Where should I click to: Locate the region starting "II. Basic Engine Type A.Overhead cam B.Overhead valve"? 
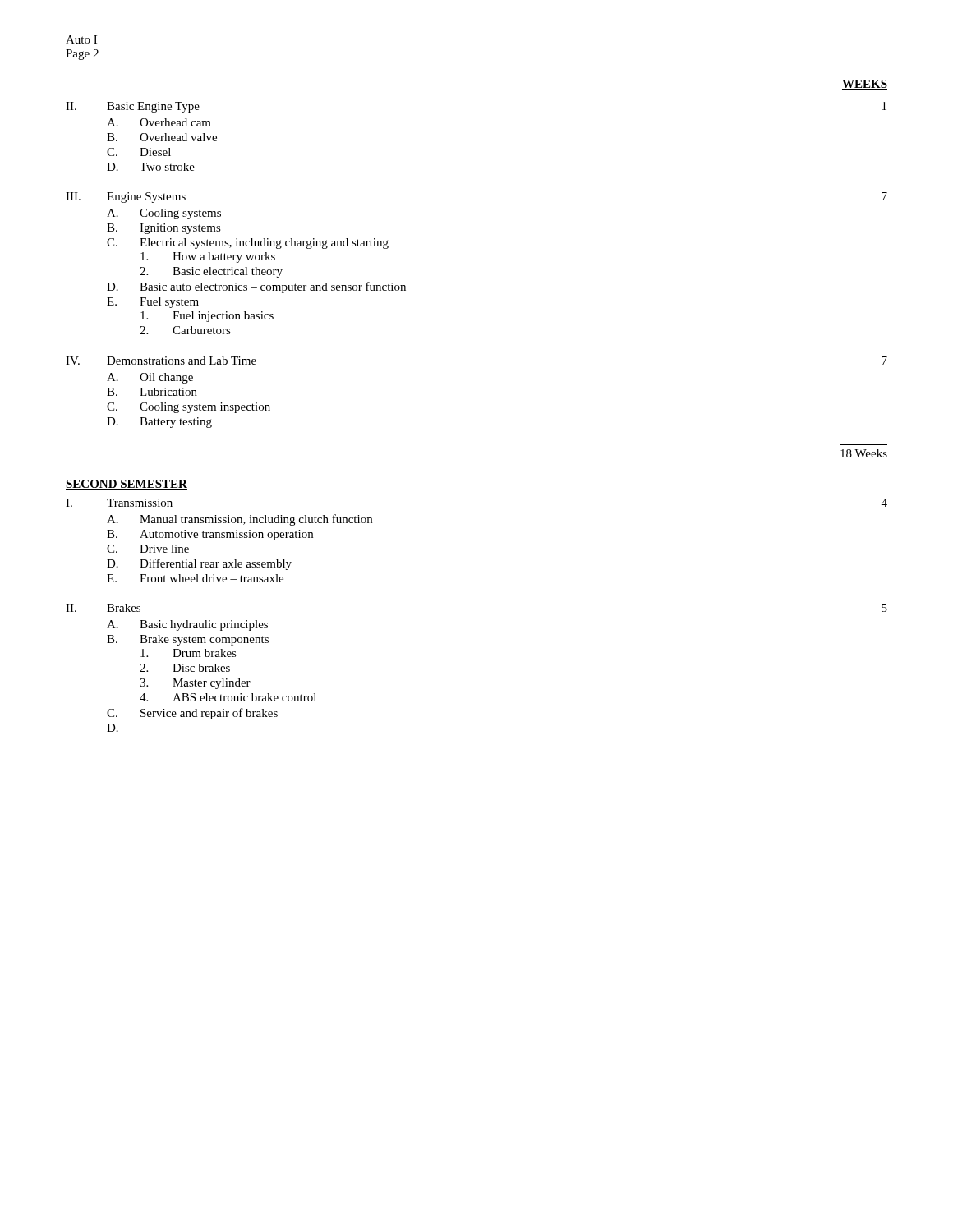coord(155,107)
